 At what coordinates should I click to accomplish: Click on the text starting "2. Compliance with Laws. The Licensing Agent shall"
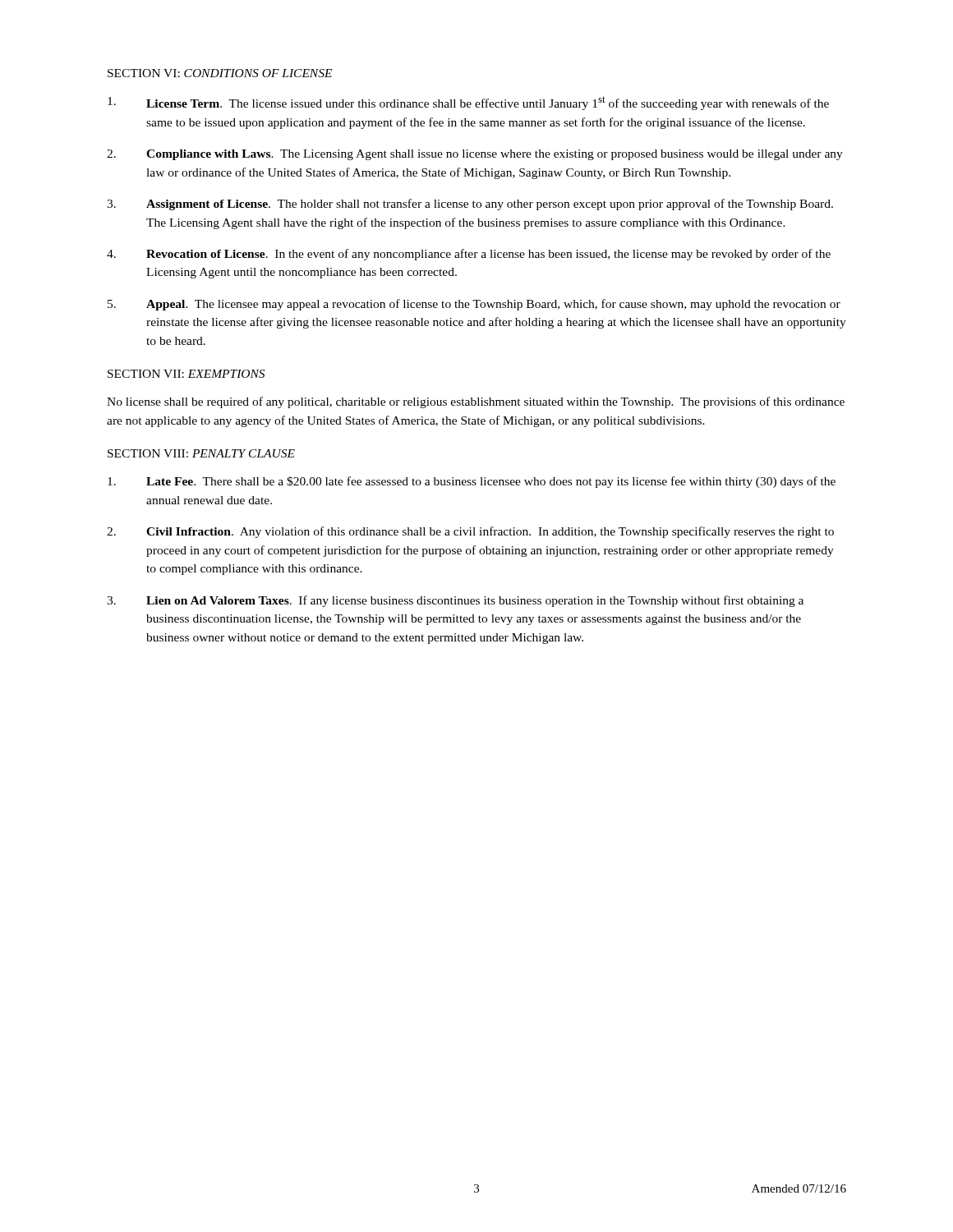pos(476,163)
